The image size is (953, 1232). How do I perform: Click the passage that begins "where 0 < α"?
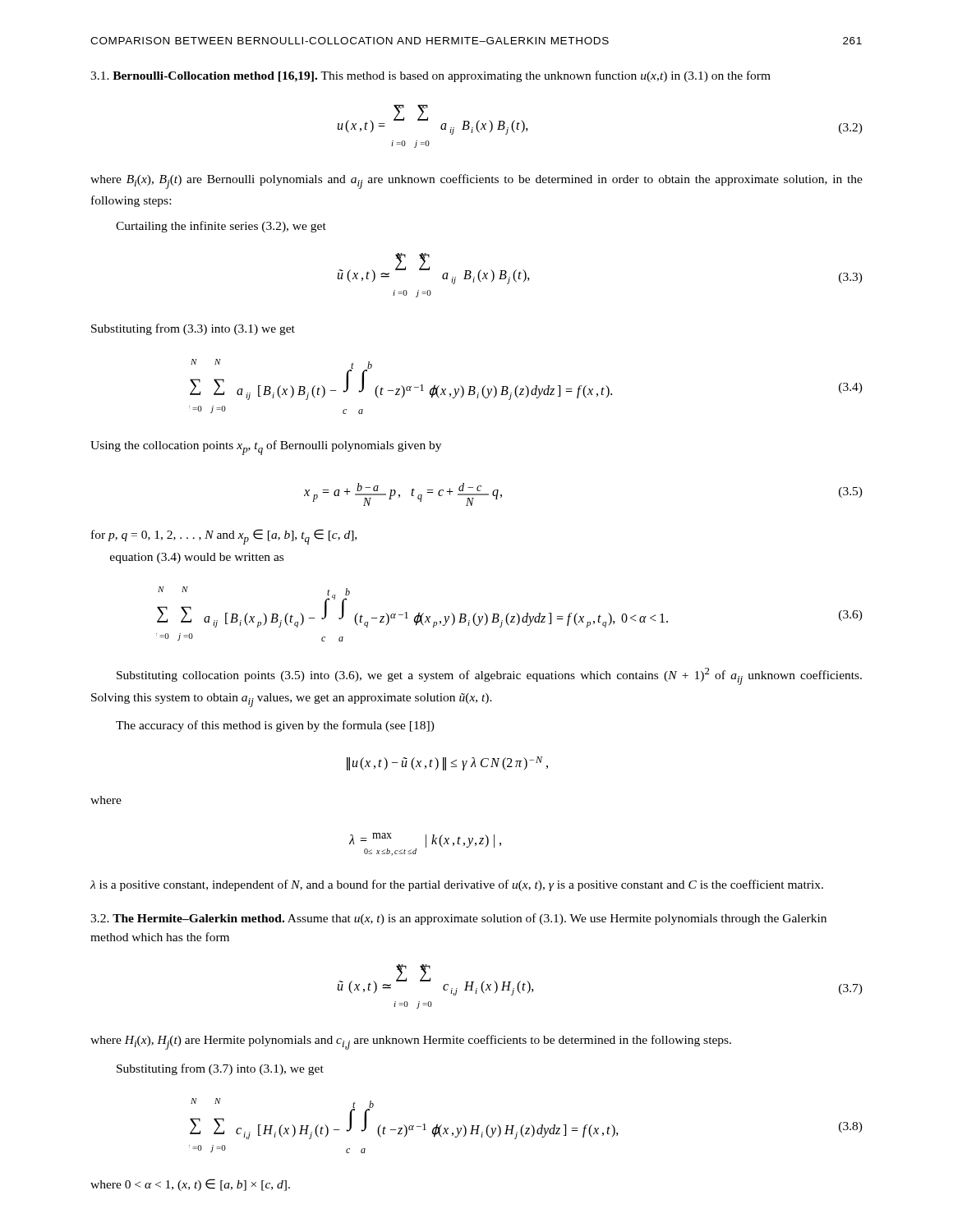coord(191,1184)
